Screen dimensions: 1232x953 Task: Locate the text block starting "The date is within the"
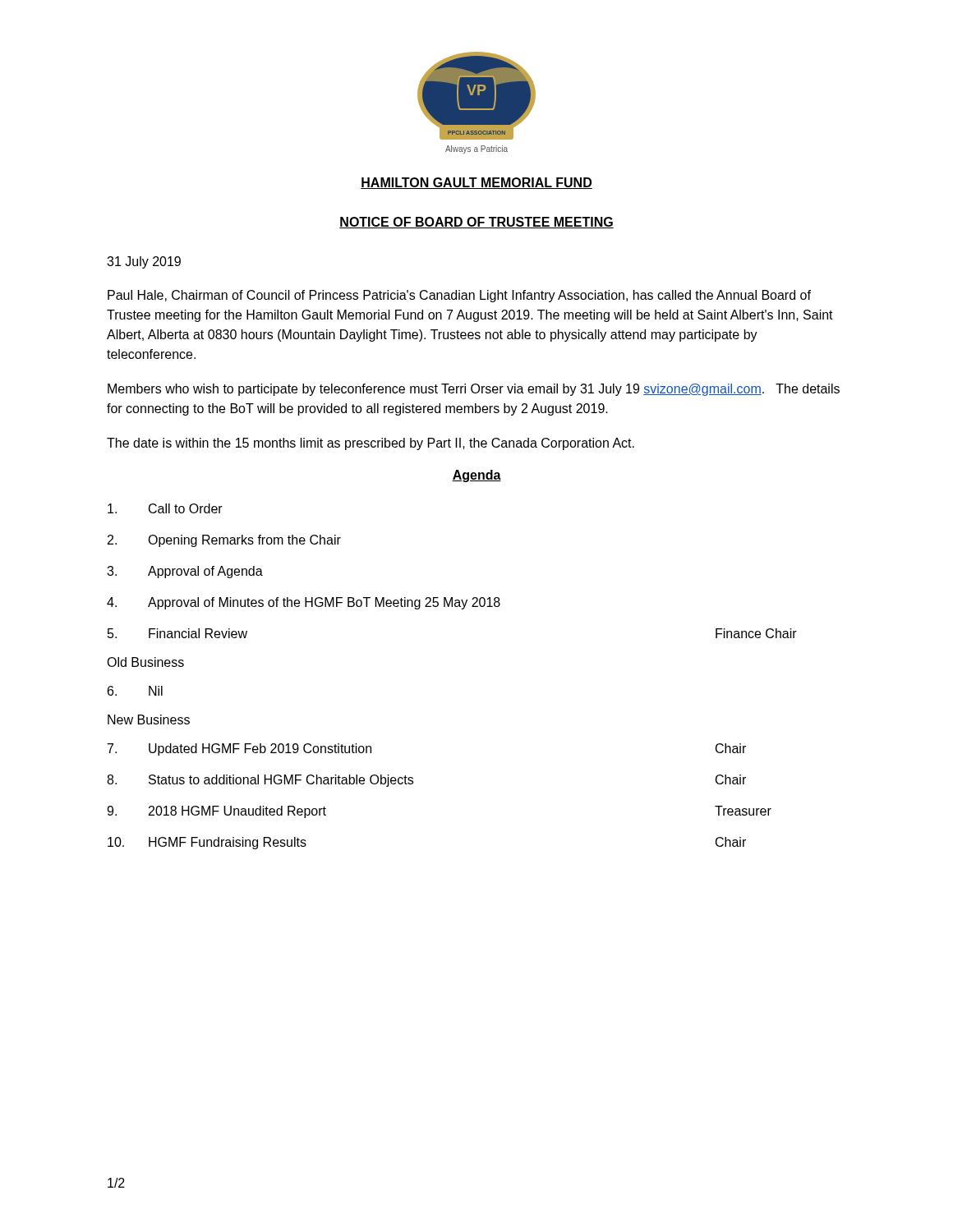point(371,443)
